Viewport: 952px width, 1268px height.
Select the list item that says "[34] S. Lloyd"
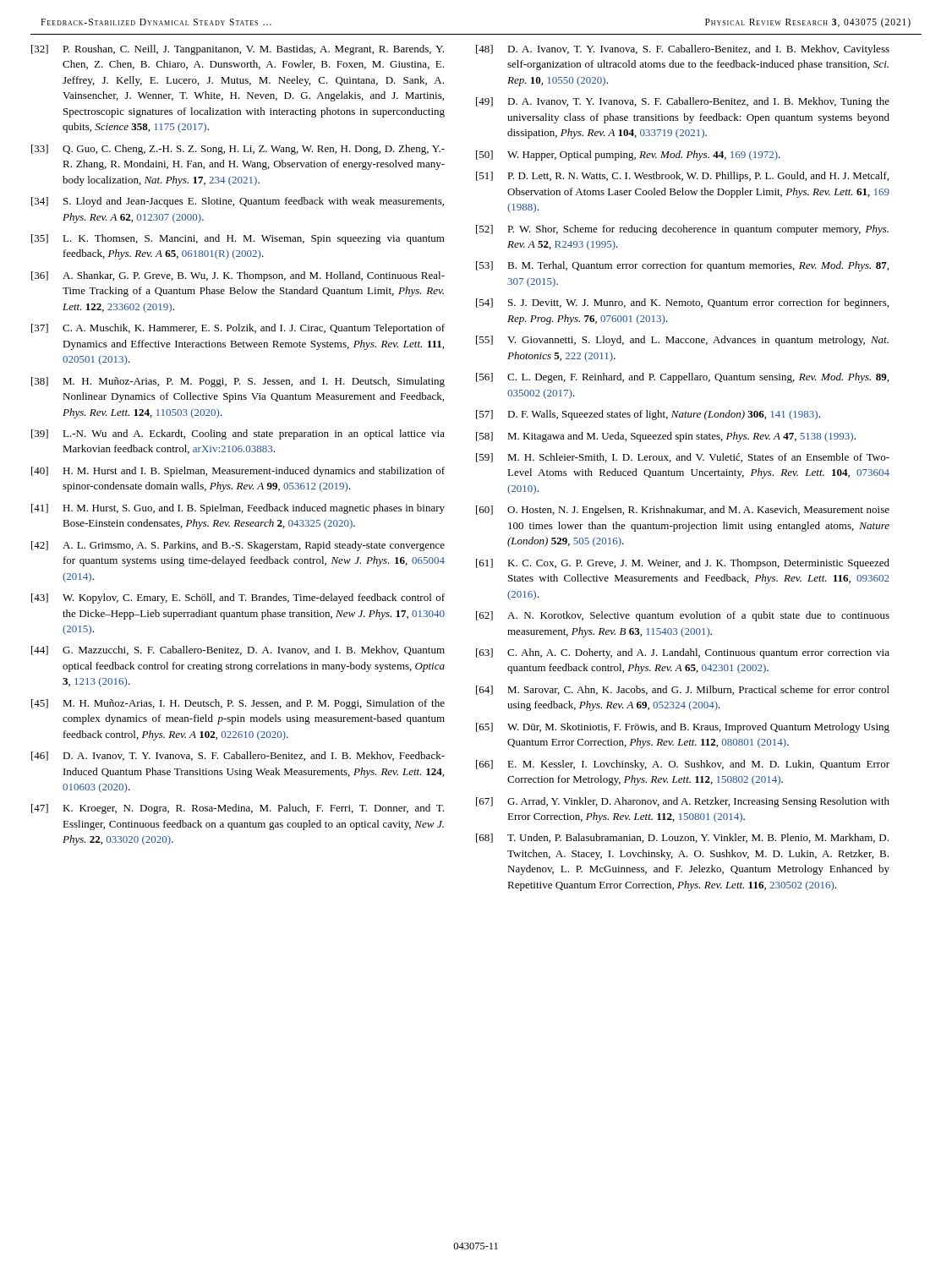click(x=238, y=209)
